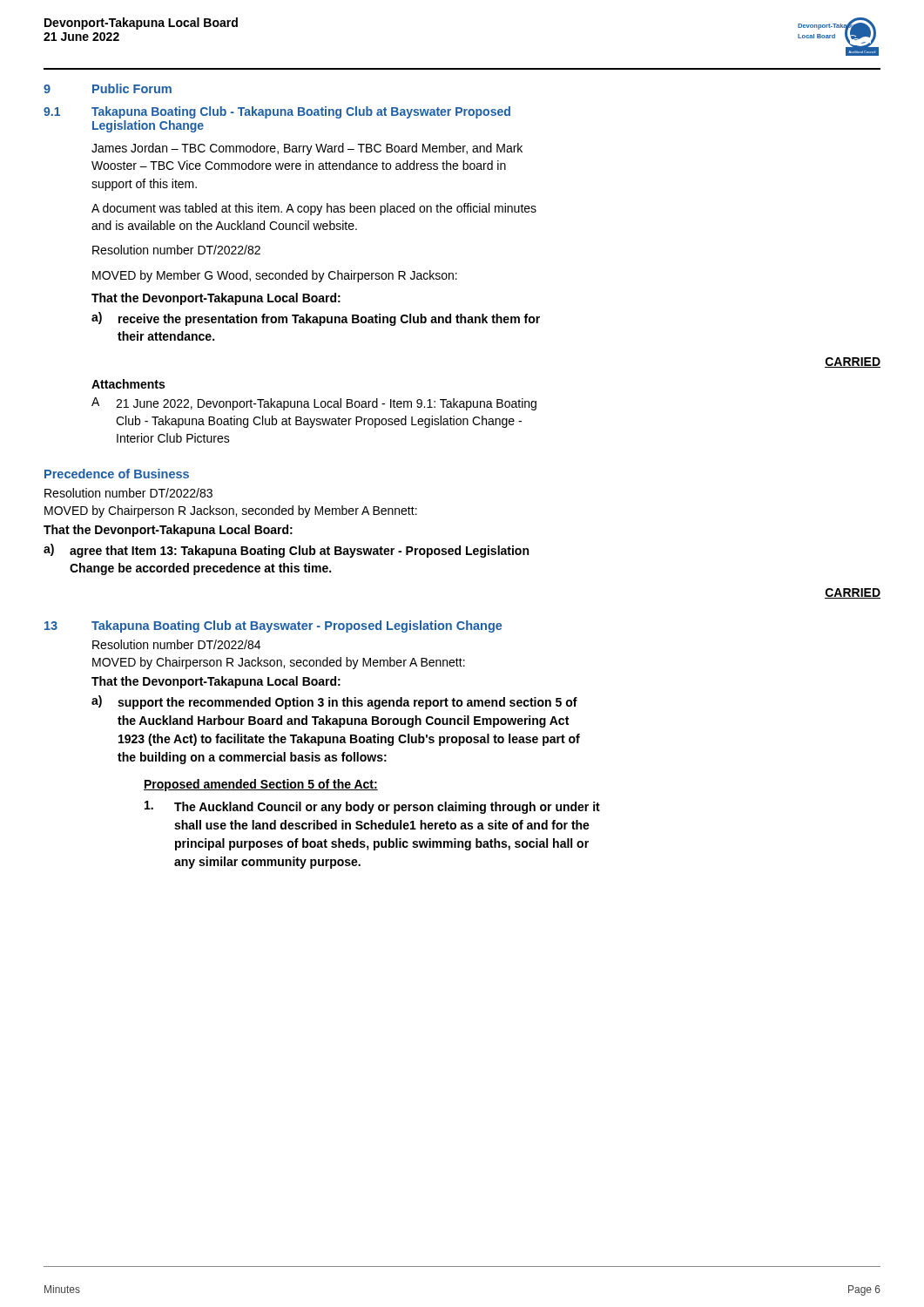Where is the section header that starts "9.1 Takapuna Boating Club - Takapuna Boating Club"?
This screenshot has width=924, height=1307.
click(277, 118)
